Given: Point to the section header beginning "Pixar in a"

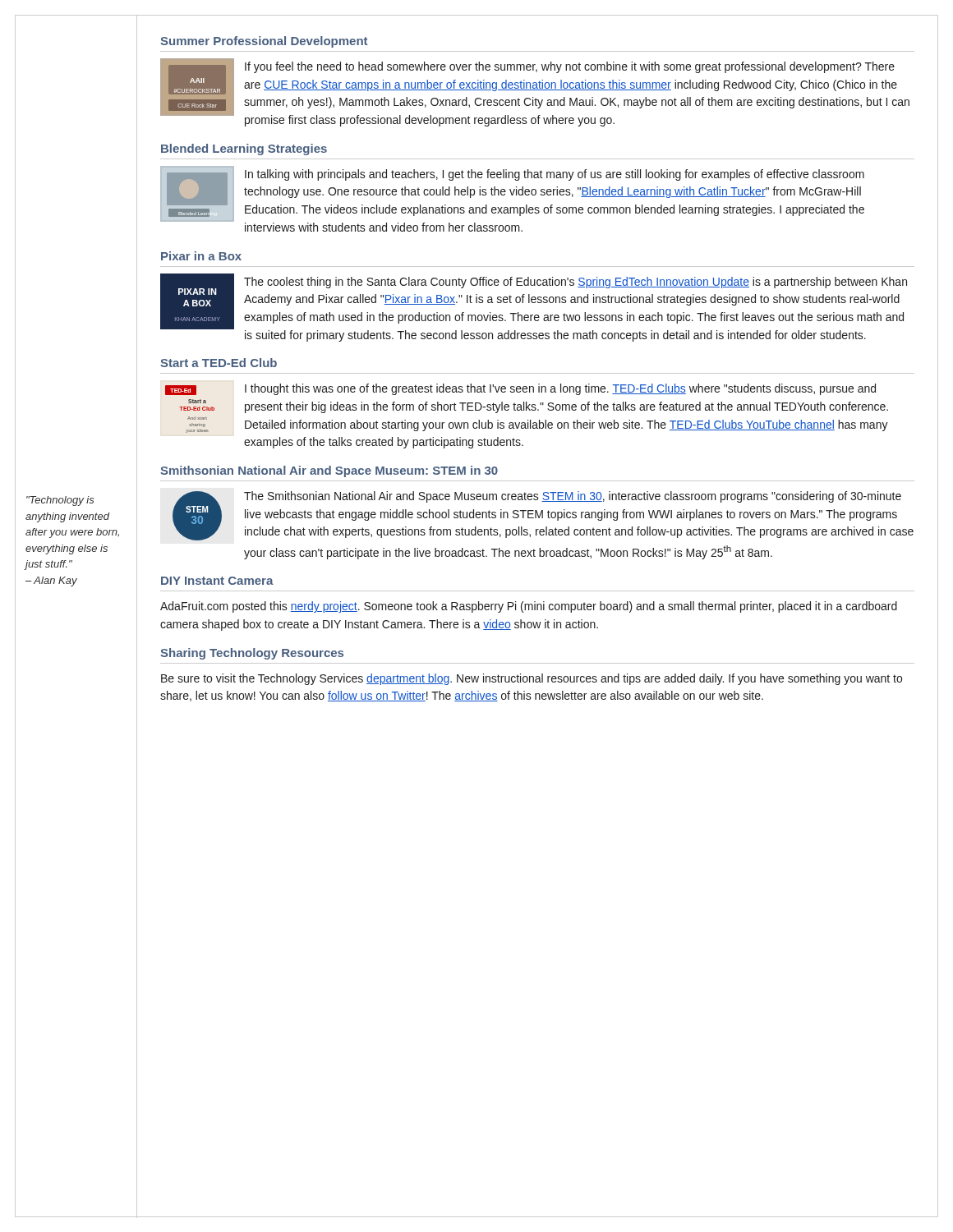Looking at the screenshot, I should click(x=201, y=255).
